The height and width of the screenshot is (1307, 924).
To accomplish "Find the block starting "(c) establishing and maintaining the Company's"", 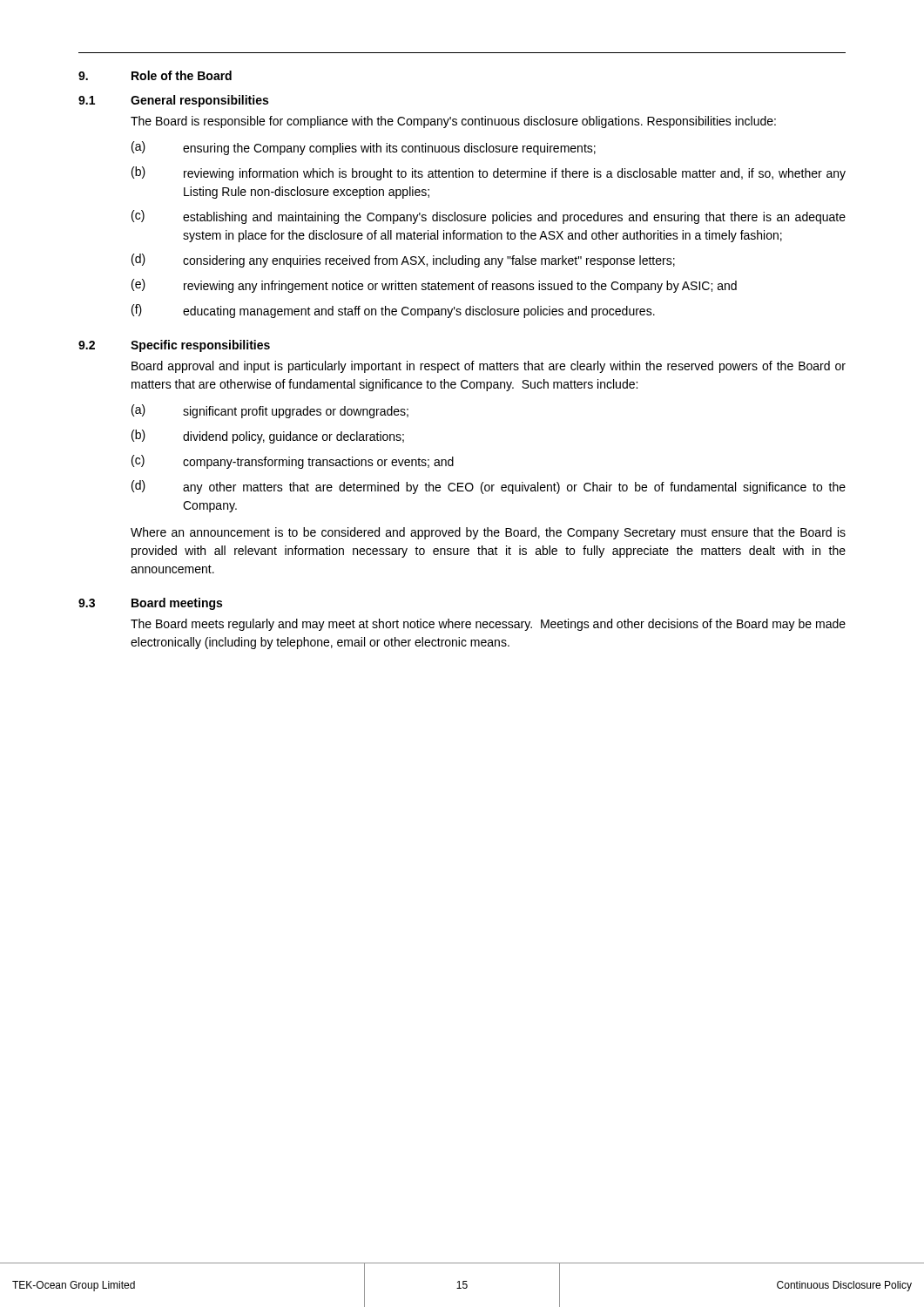I will [488, 227].
